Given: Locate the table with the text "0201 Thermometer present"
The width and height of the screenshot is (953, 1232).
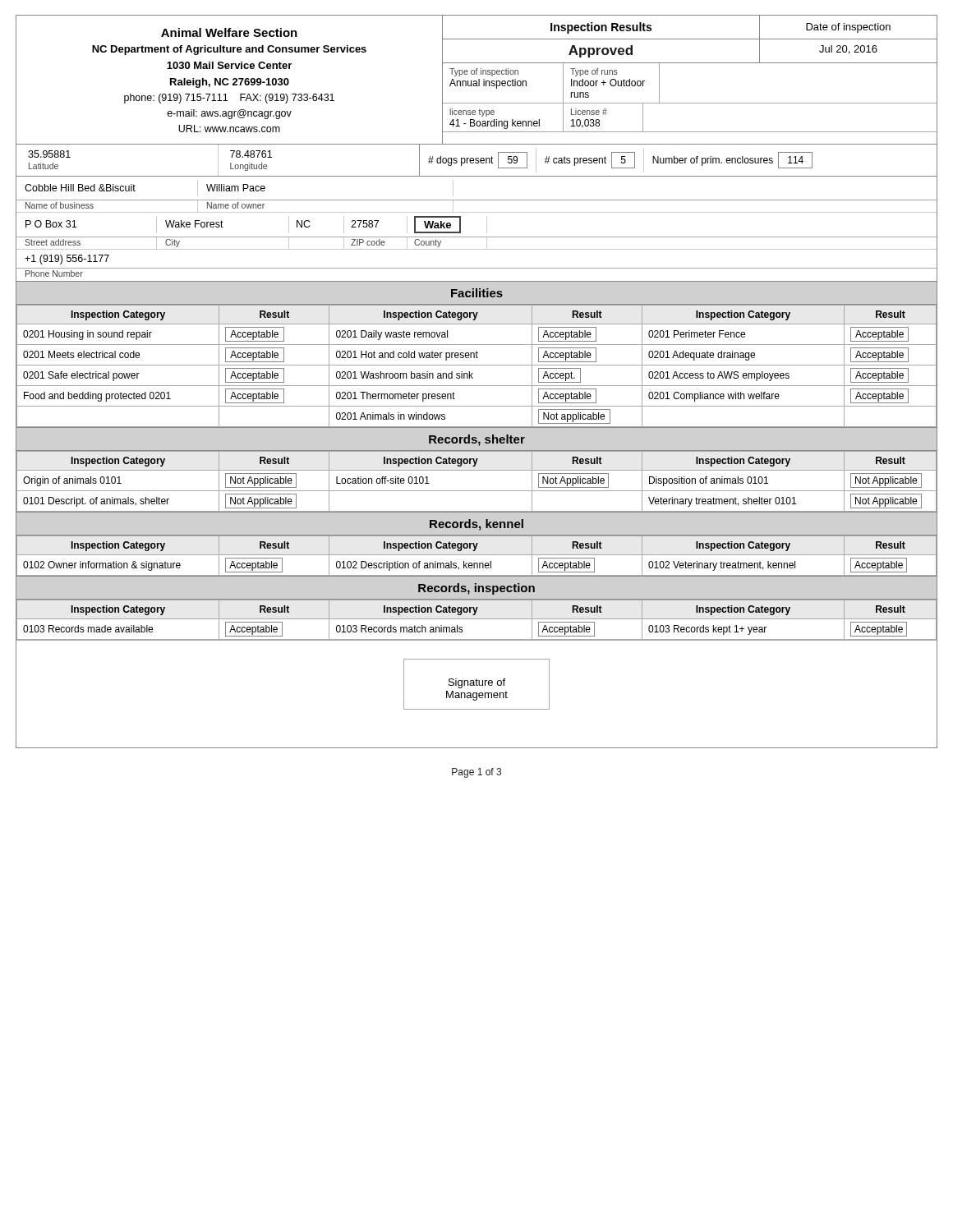Looking at the screenshot, I should point(476,366).
